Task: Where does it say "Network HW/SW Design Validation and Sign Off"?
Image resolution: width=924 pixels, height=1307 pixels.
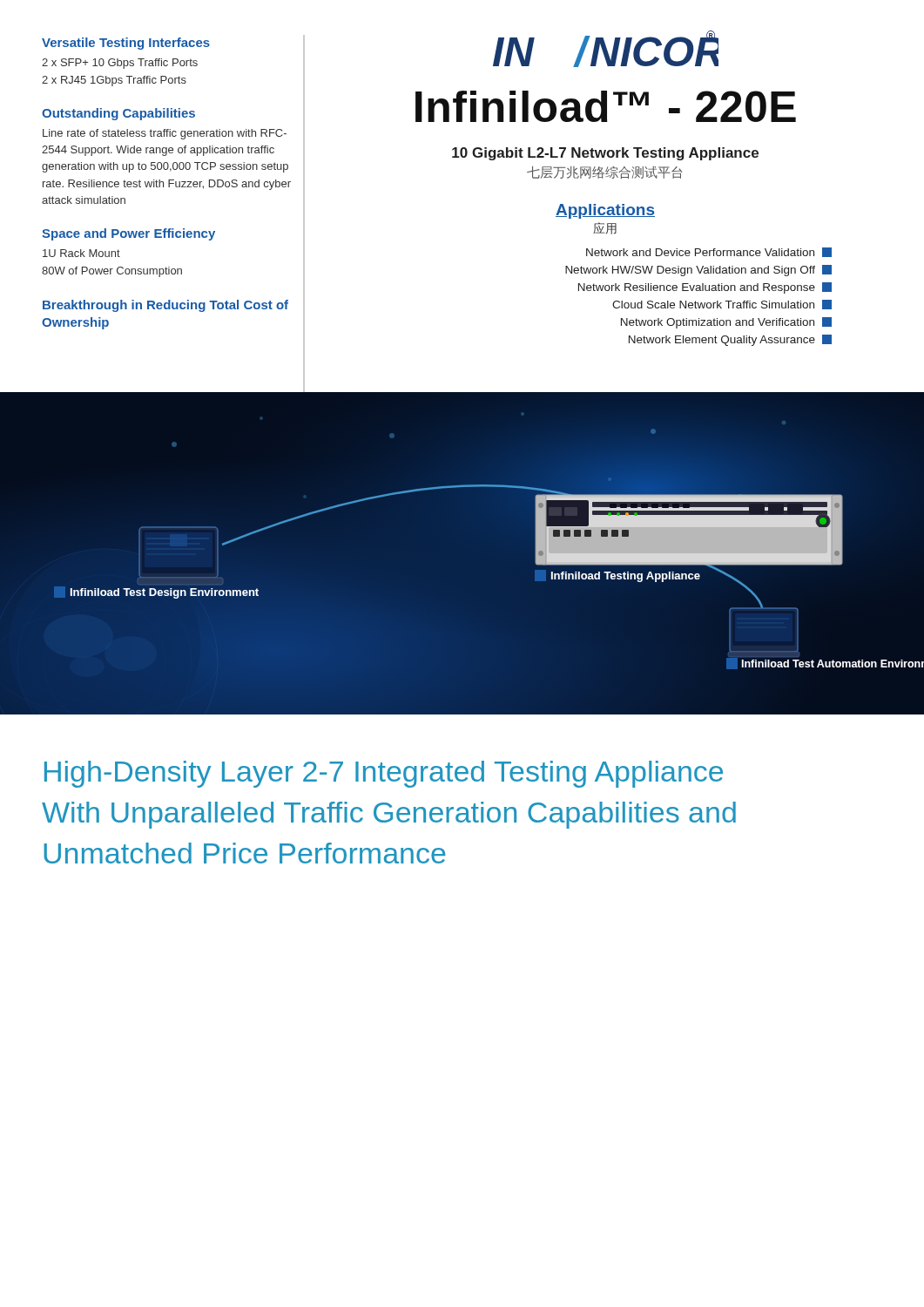Action: click(698, 270)
